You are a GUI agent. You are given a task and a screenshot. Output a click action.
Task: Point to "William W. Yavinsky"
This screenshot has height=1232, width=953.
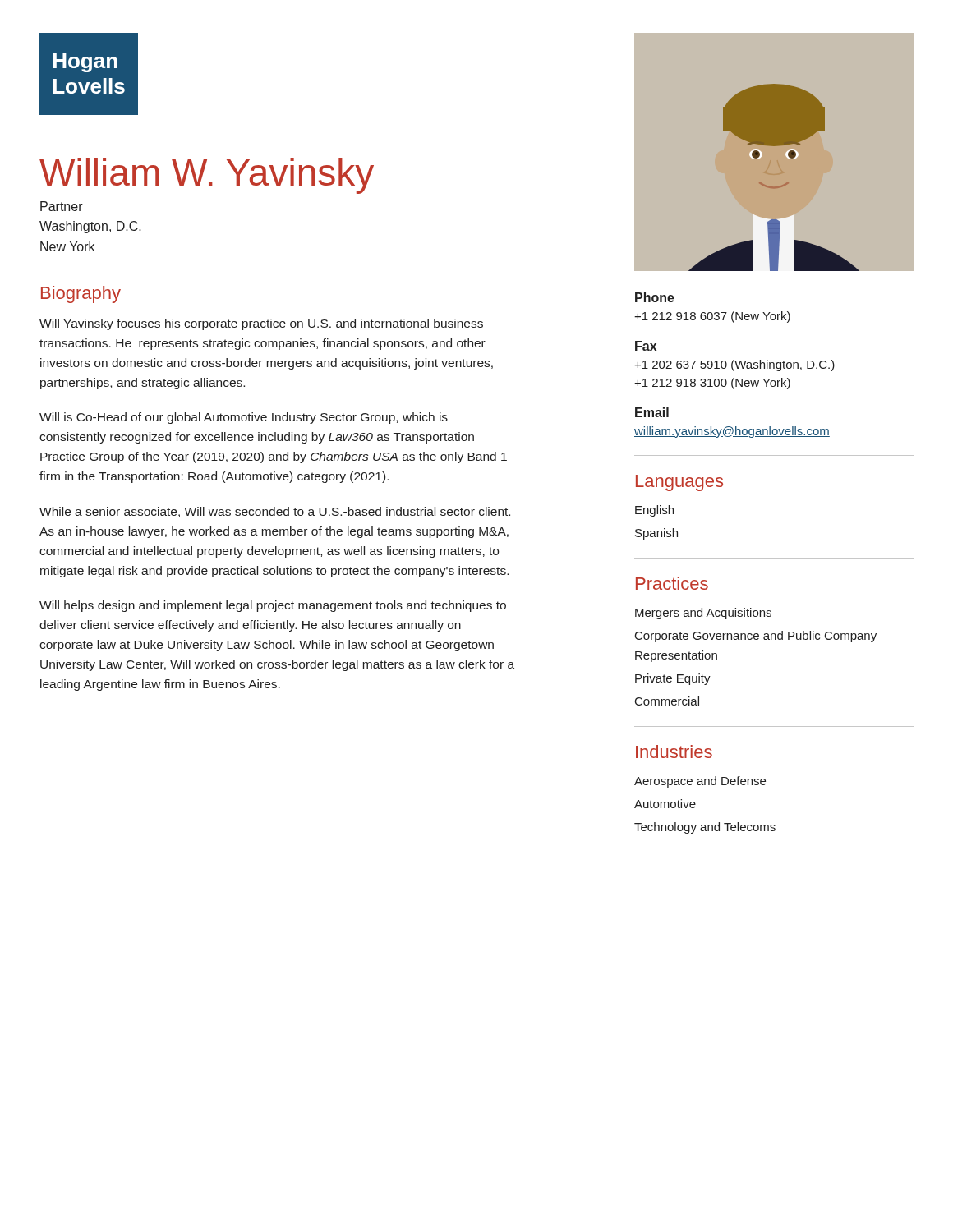pyautogui.click(x=207, y=173)
